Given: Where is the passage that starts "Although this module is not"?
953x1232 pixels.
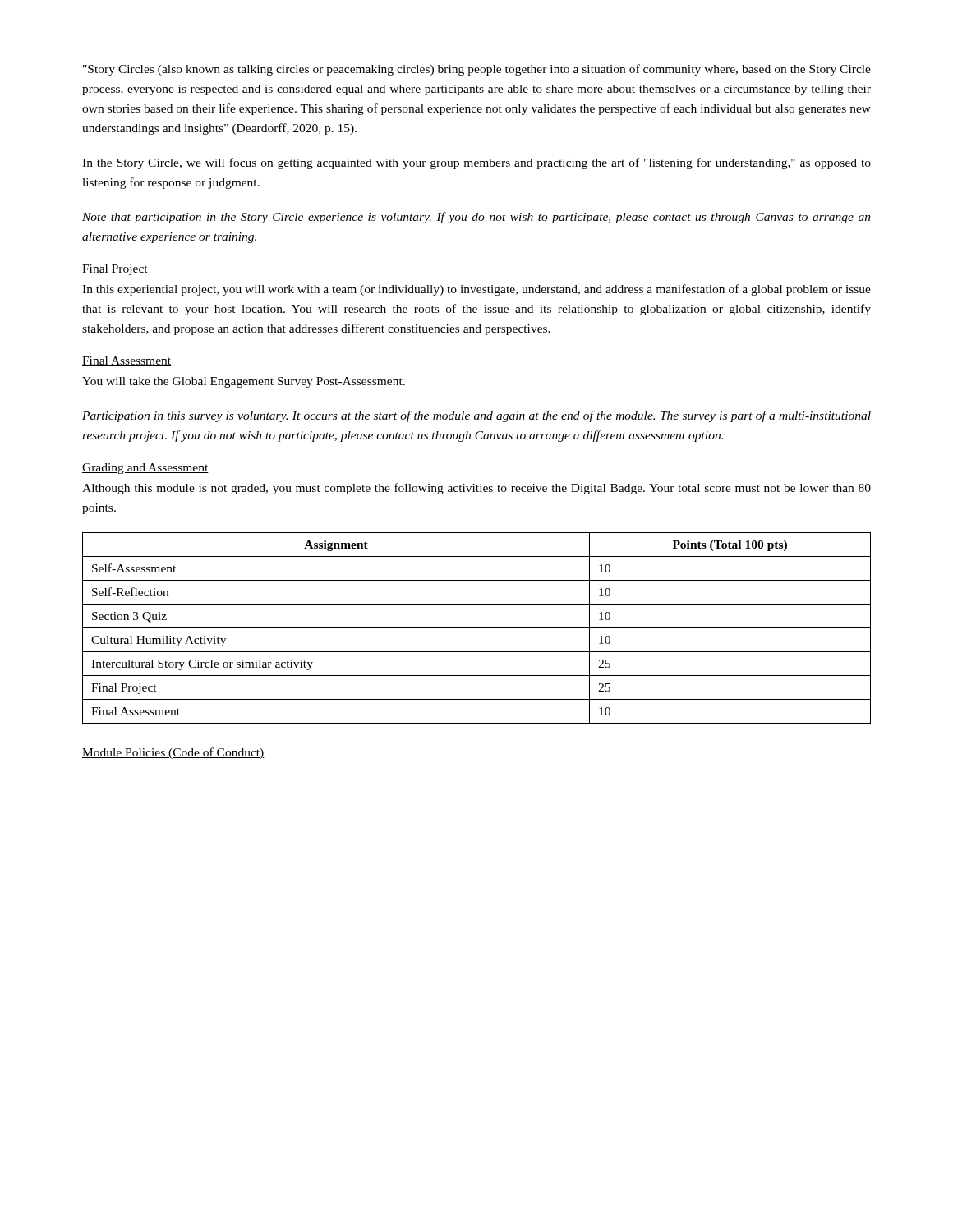Looking at the screenshot, I should click(476, 498).
